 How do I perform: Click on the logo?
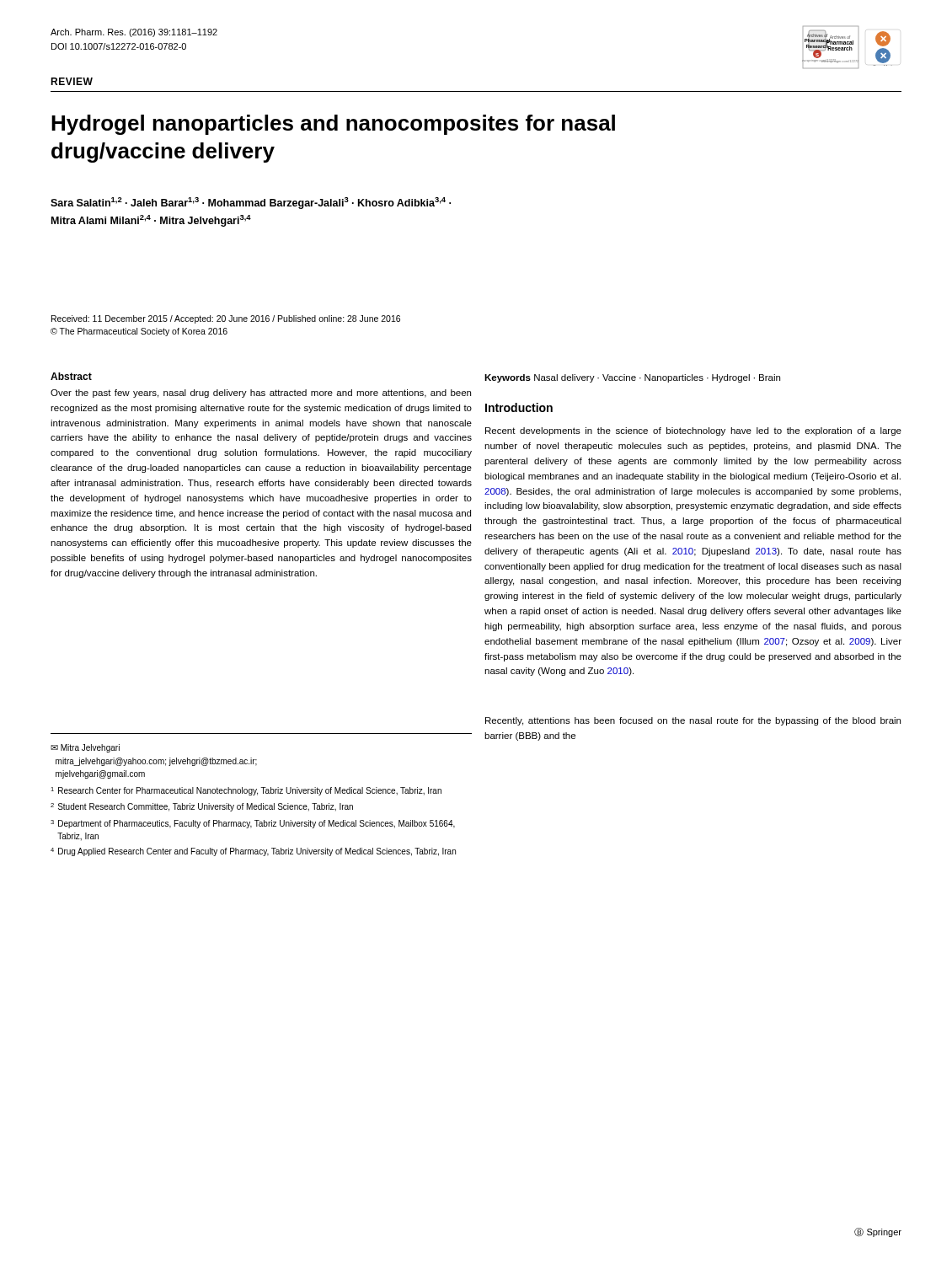coord(852,47)
